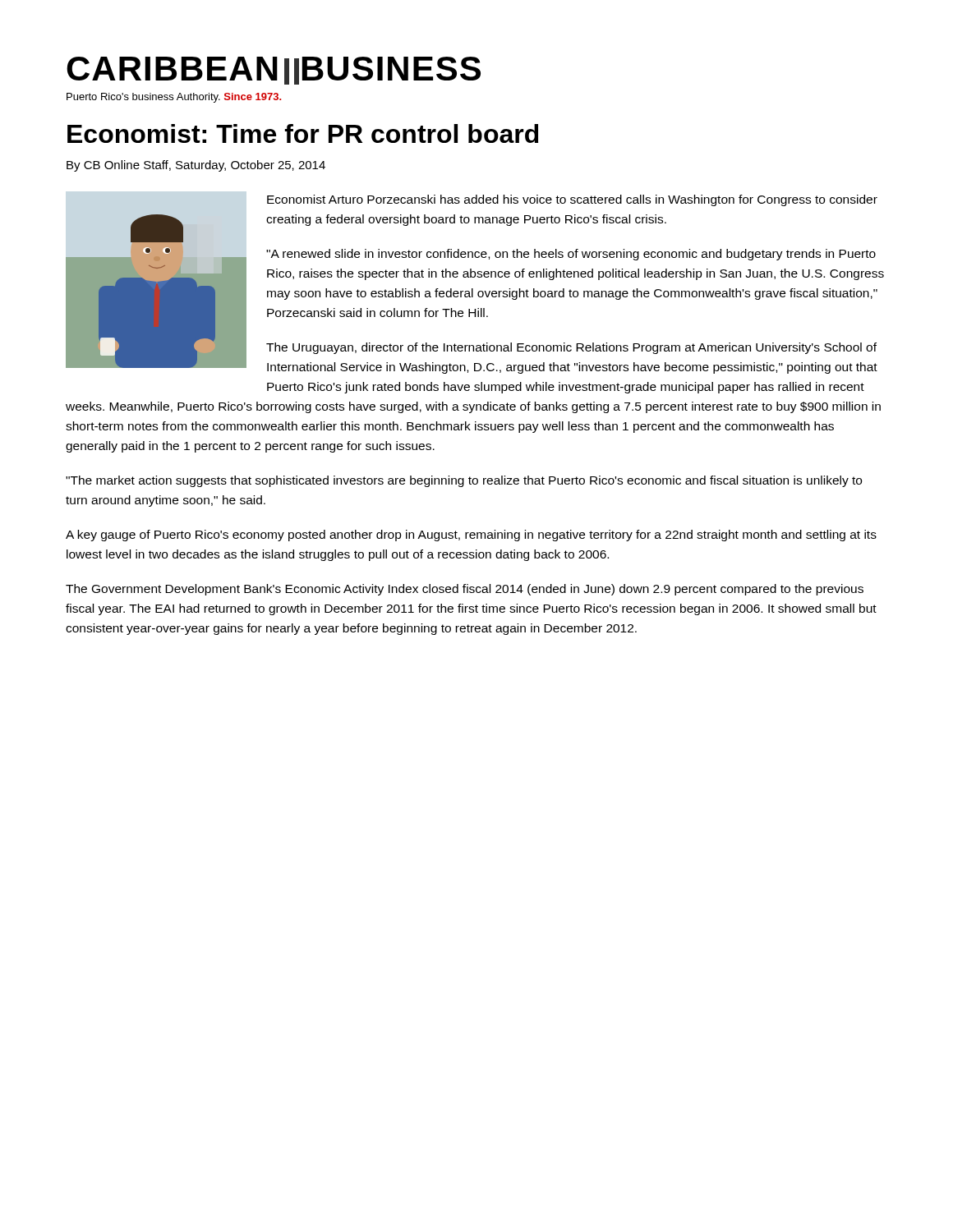953x1232 pixels.
Task: Locate the text starting ""A renewed slide in investor confidence, on the"
Action: click(575, 283)
